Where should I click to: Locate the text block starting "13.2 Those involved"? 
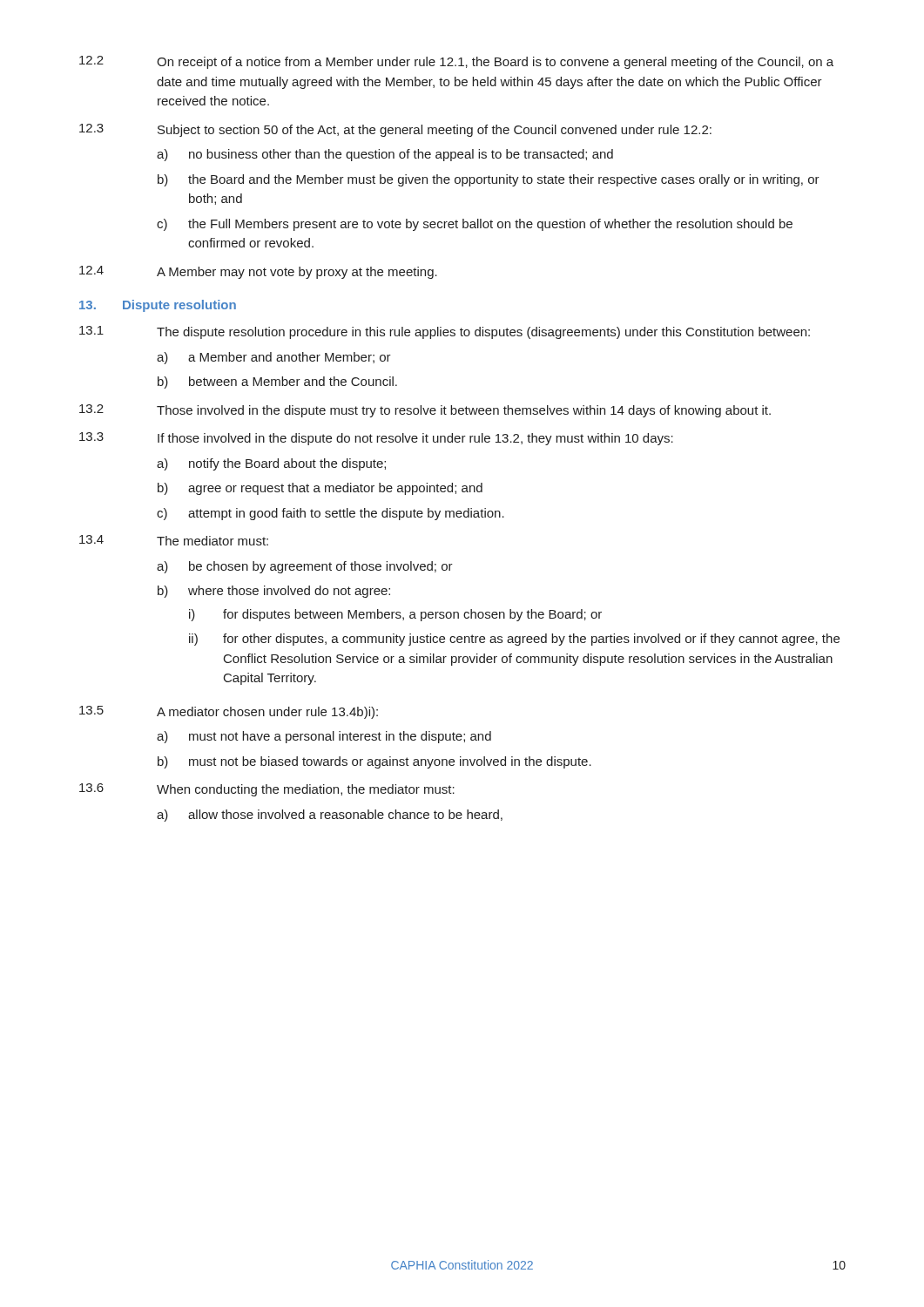tap(462, 410)
